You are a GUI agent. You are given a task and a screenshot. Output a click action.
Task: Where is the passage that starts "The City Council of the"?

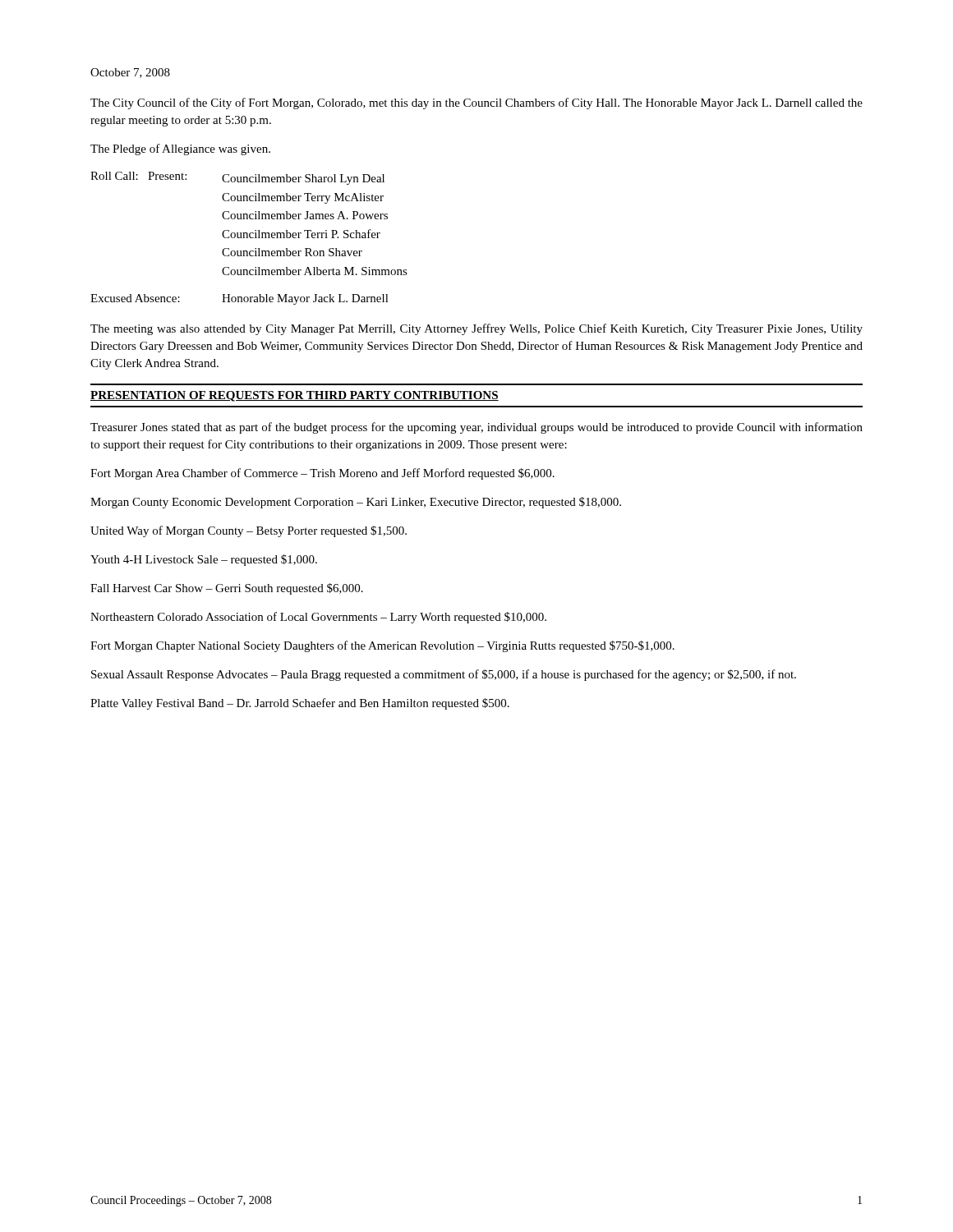tap(476, 112)
